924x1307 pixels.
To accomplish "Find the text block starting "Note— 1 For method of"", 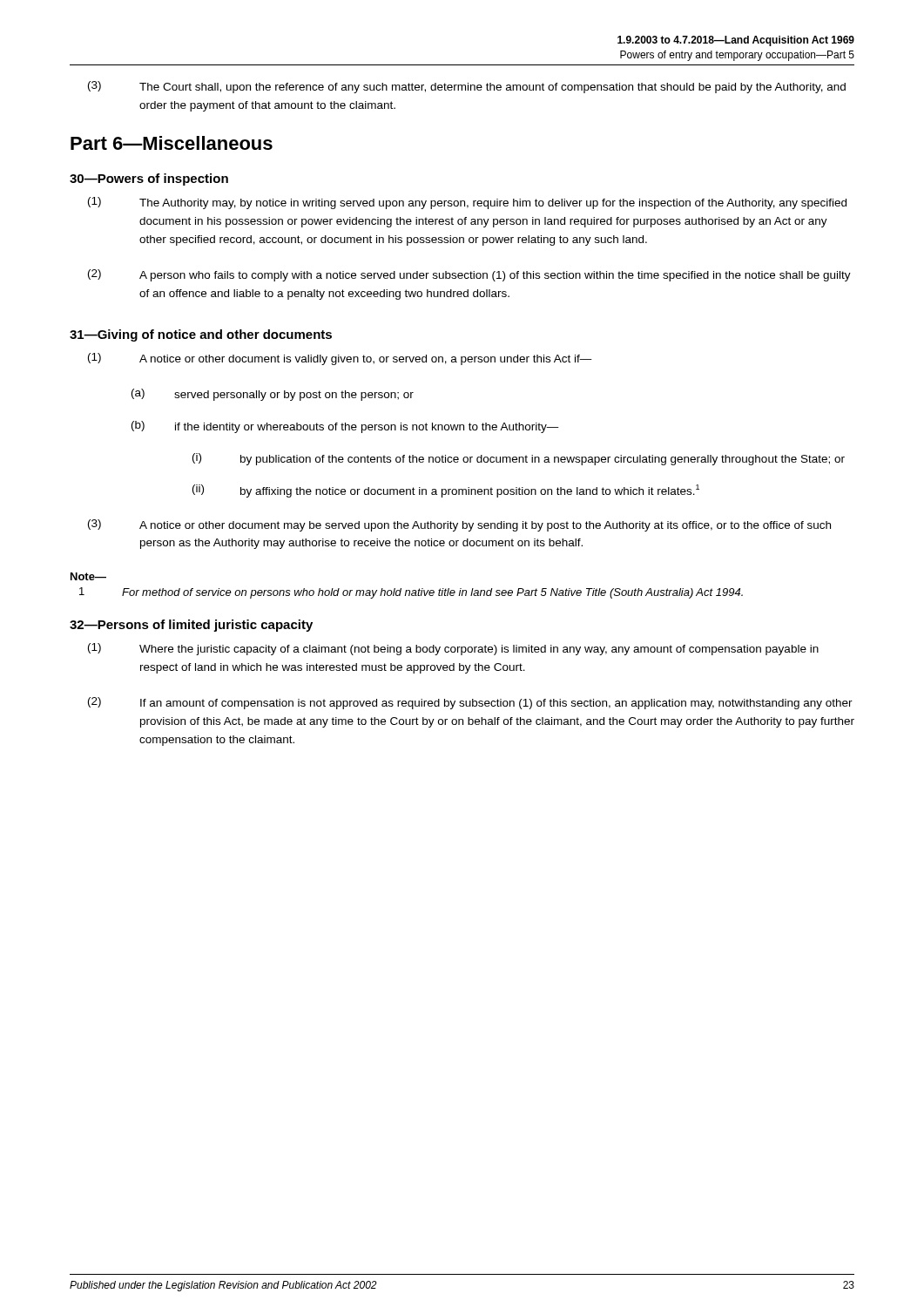I will point(462,586).
